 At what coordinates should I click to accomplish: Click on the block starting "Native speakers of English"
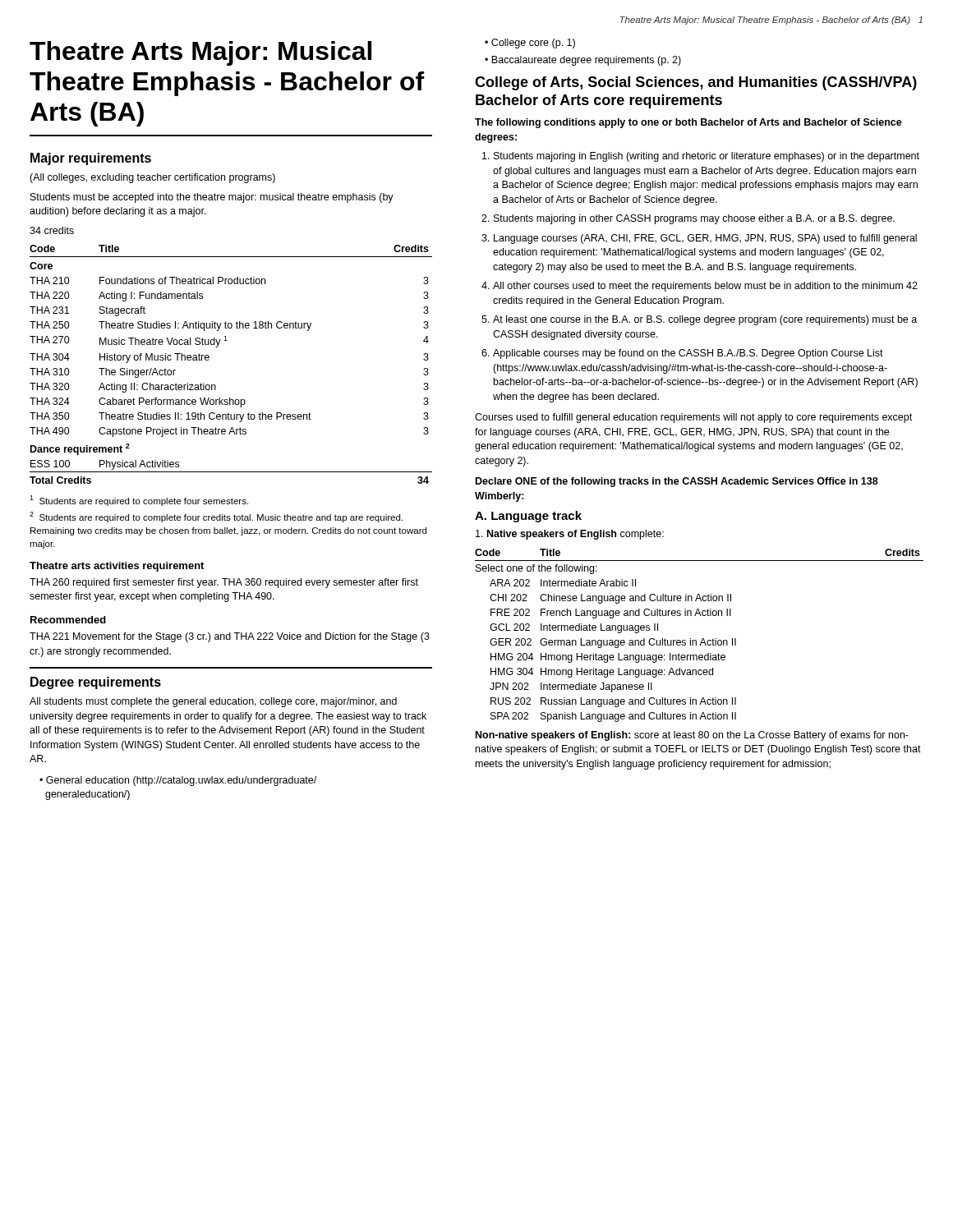(570, 535)
